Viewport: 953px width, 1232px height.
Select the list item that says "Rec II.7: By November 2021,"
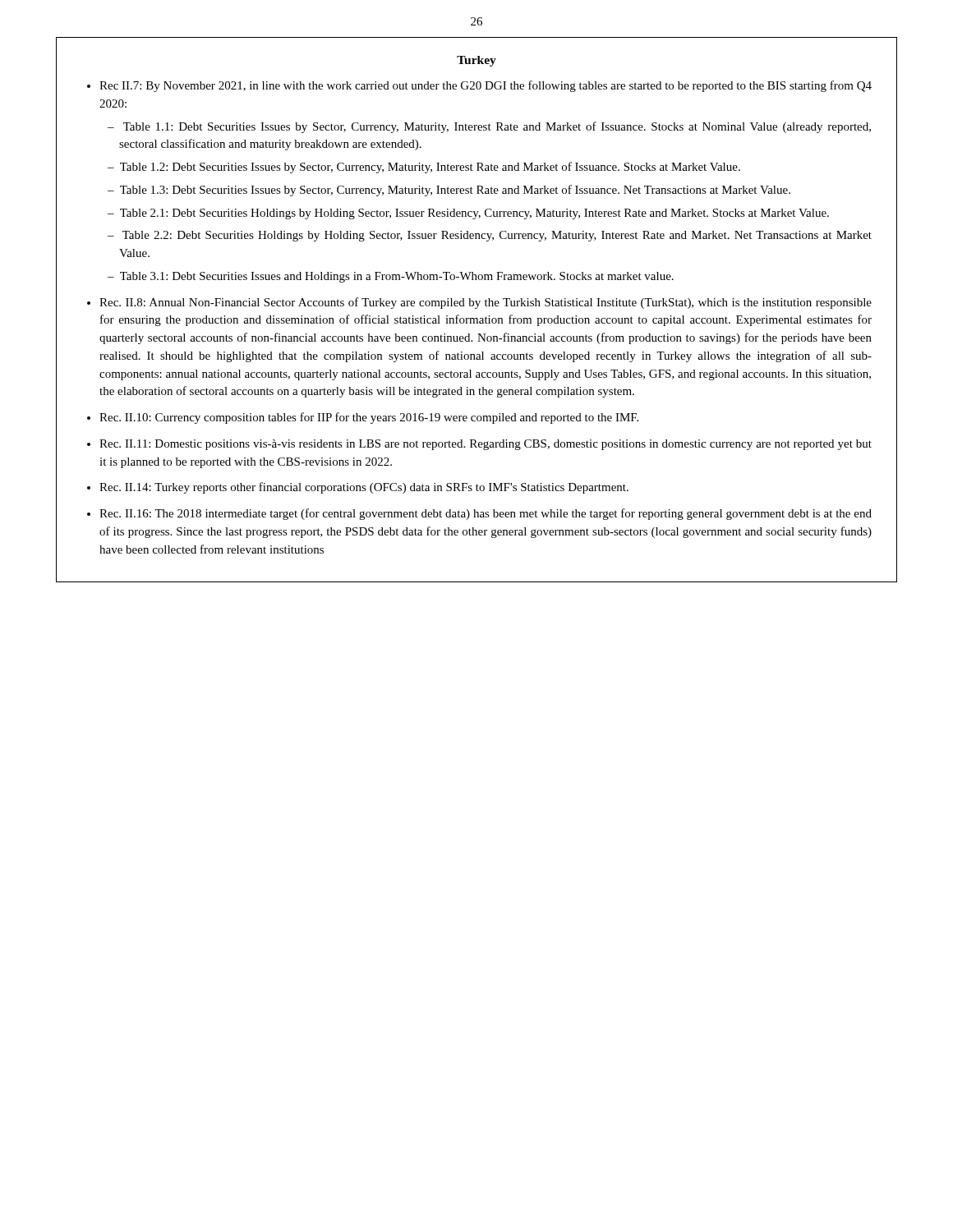(x=486, y=182)
